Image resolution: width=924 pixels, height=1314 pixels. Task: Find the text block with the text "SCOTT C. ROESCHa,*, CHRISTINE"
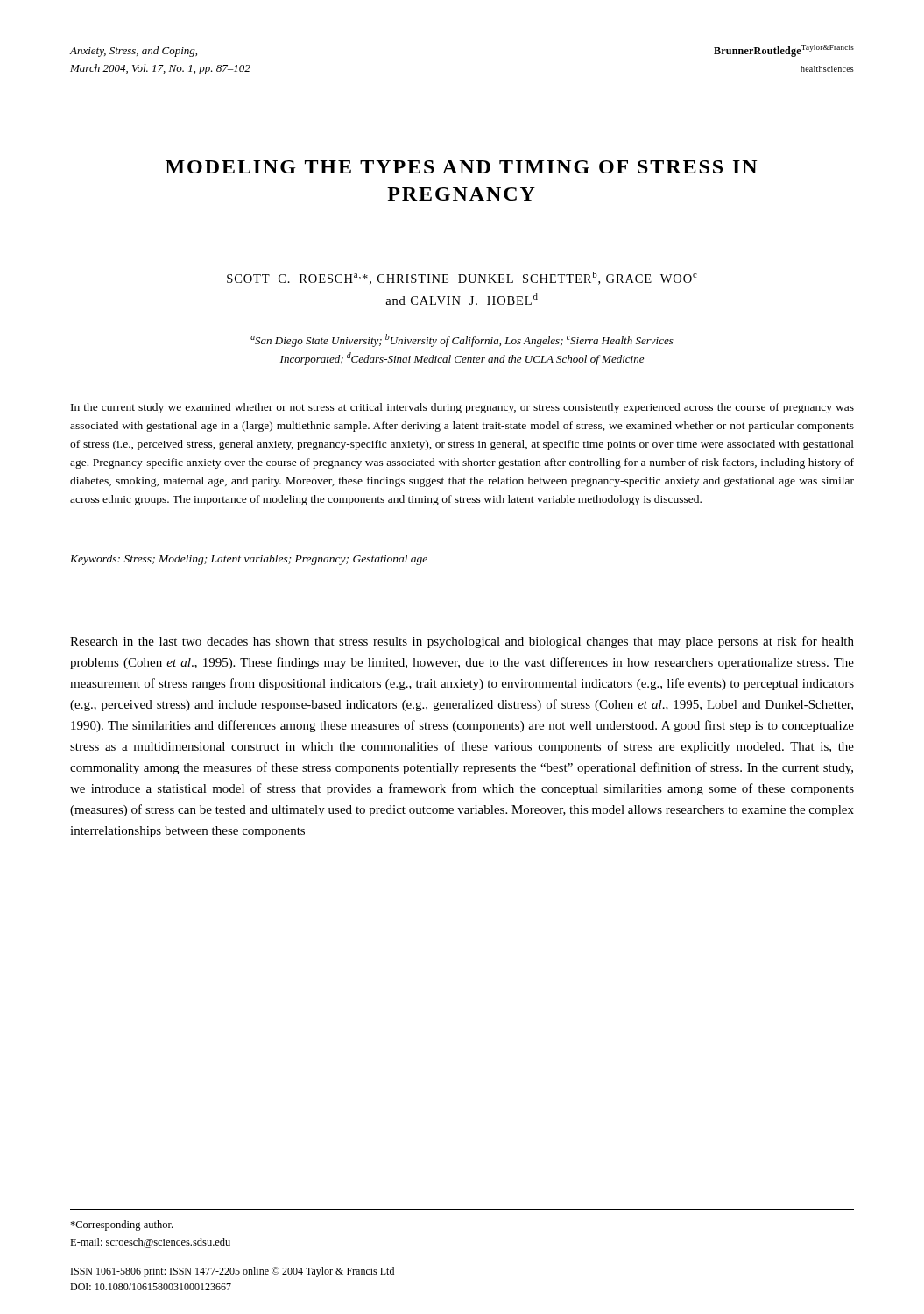tap(462, 289)
